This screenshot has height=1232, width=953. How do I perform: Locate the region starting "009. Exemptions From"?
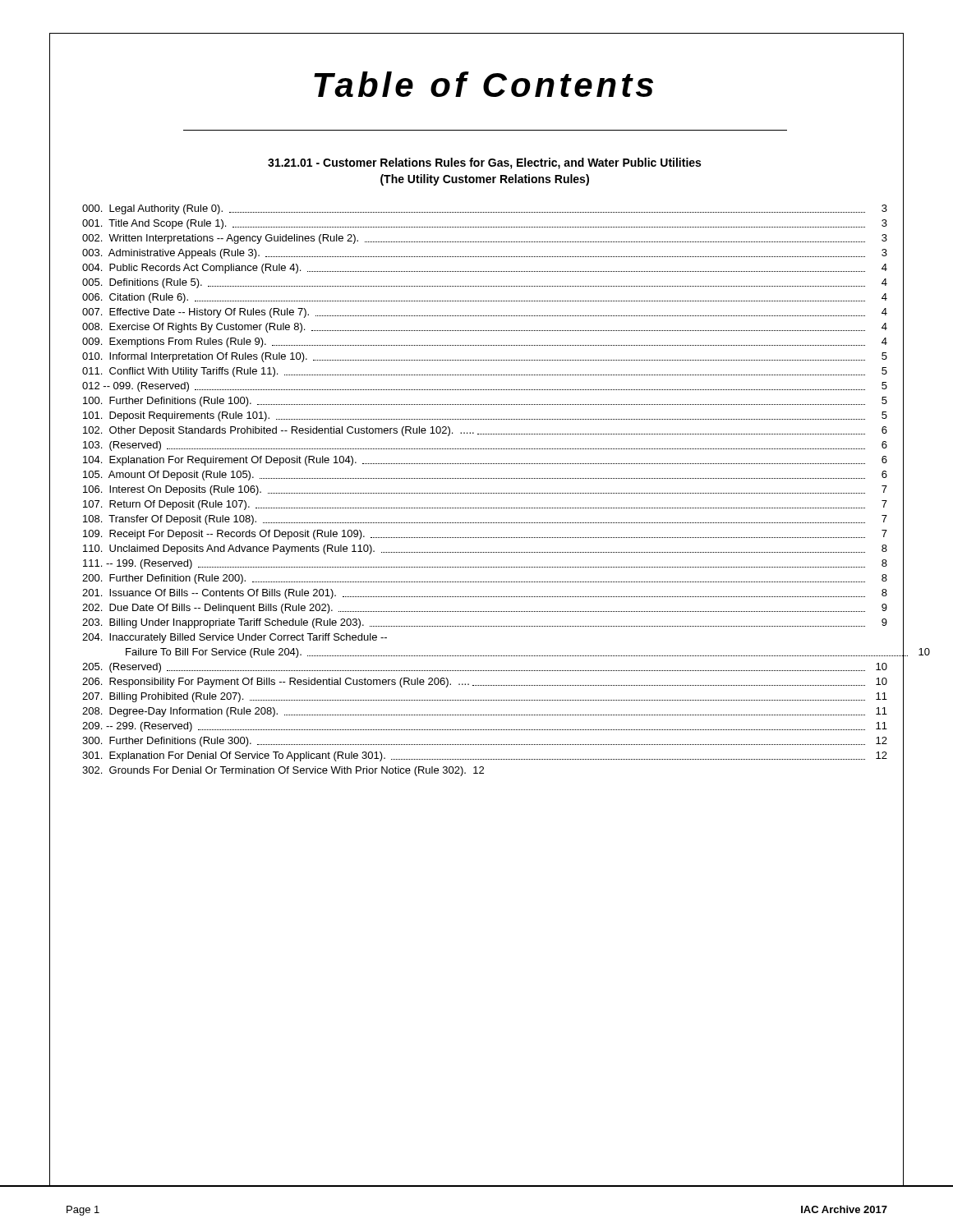[485, 341]
